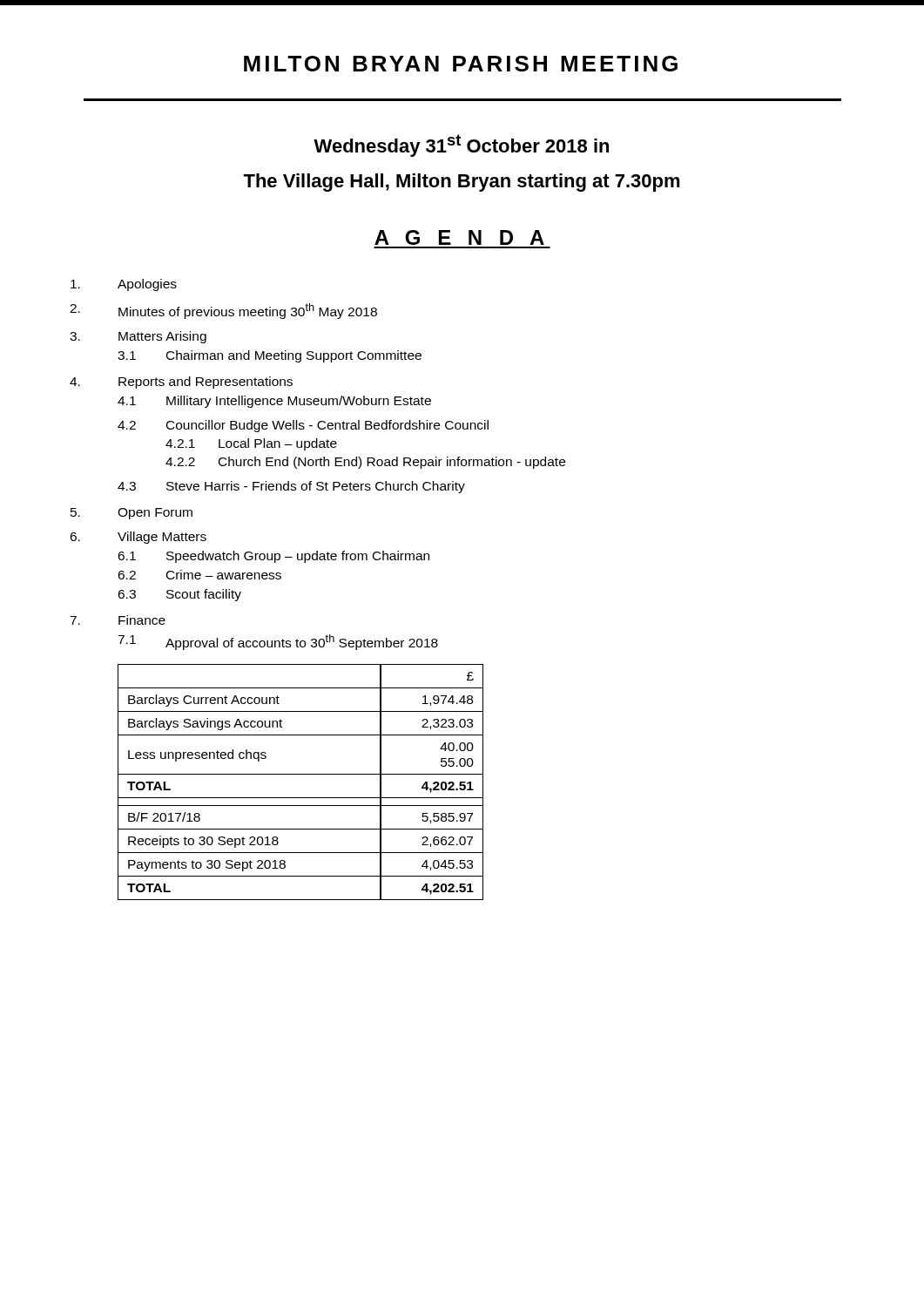924x1307 pixels.
Task: Find "A G E N D A" on this page
Action: tap(462, 238)
